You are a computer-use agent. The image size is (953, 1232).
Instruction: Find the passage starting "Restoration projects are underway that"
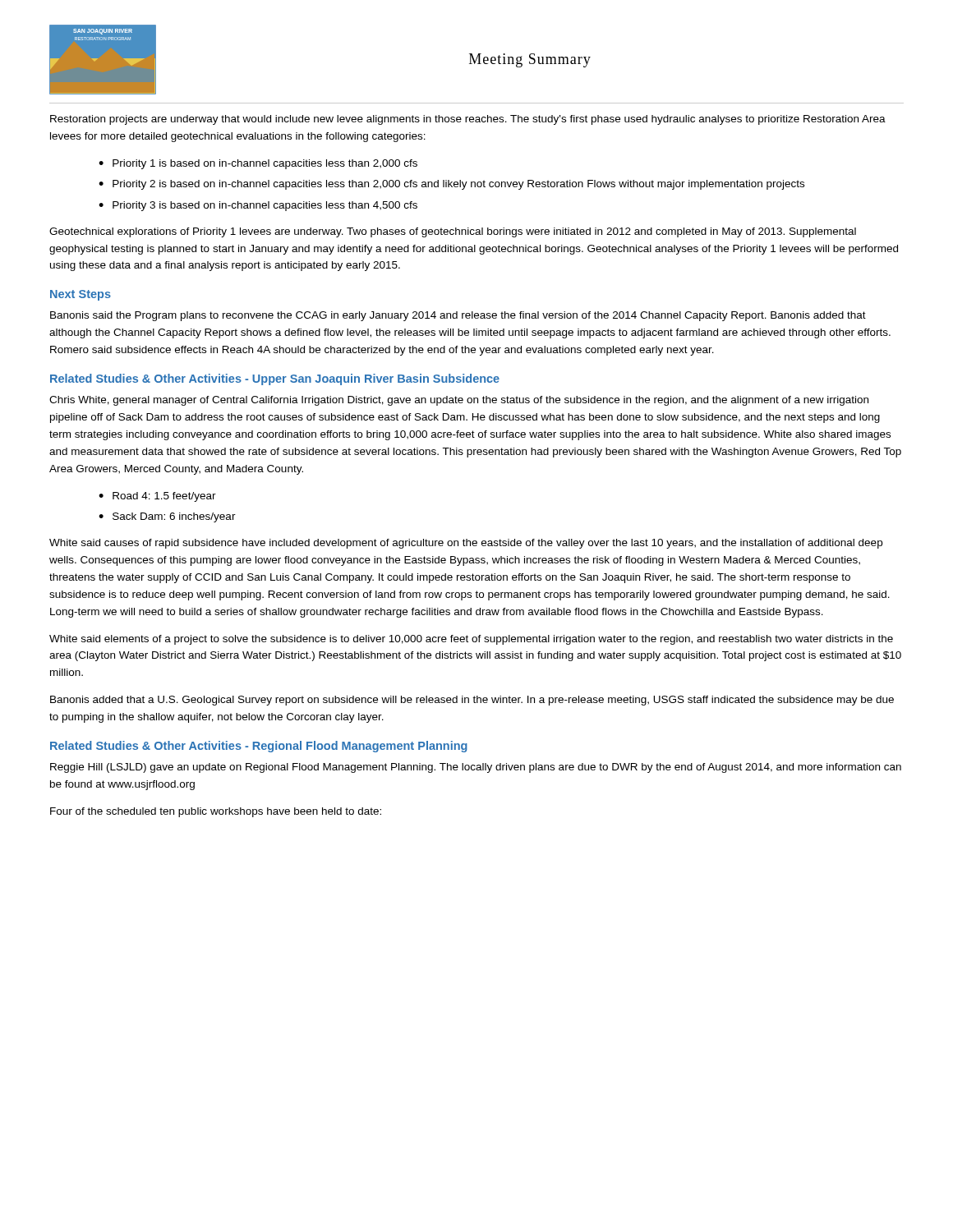click(467, 127)
